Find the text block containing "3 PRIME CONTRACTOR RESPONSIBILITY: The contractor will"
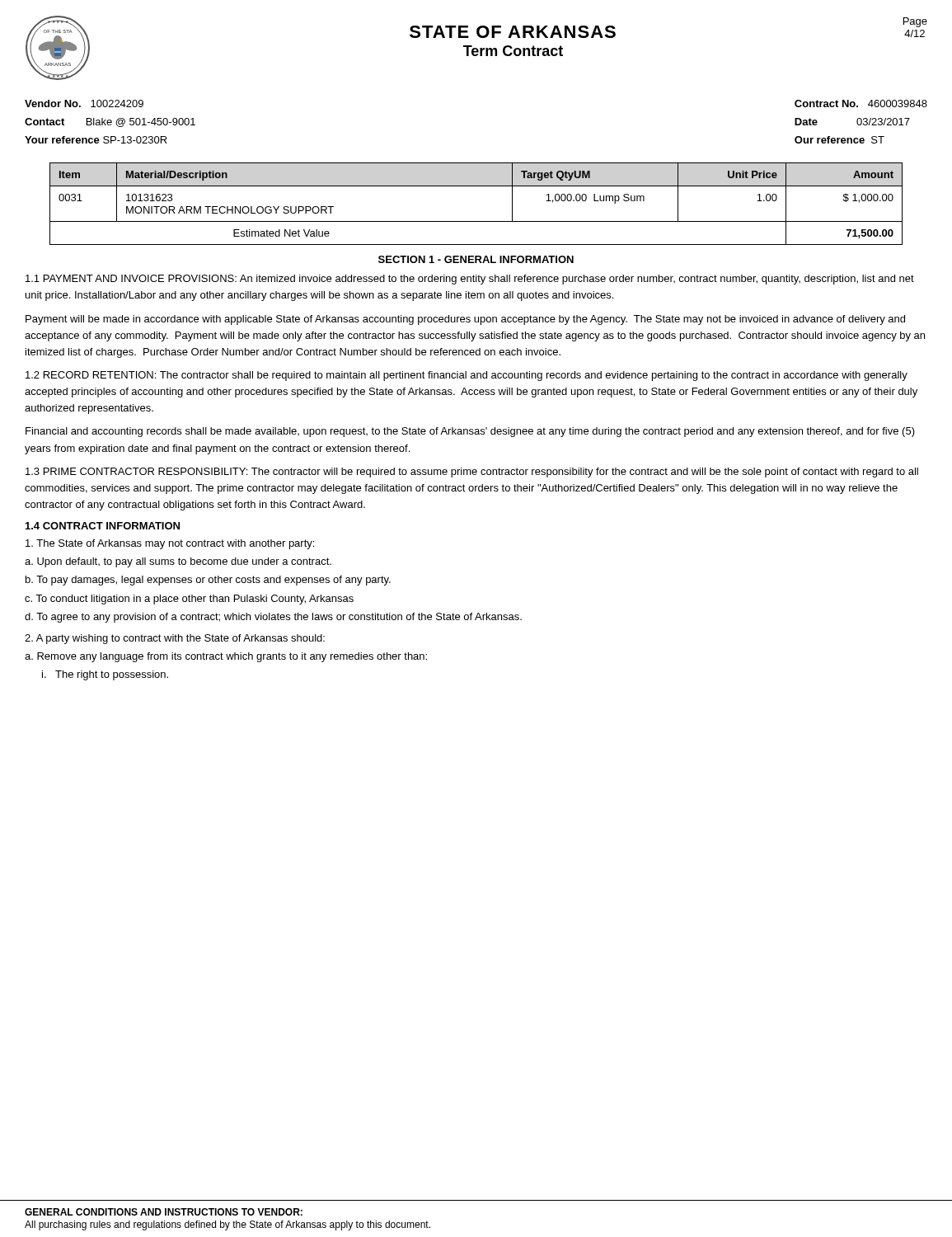Image resolution: width=952 pixels, height=1237 pixels. point(472,488)
